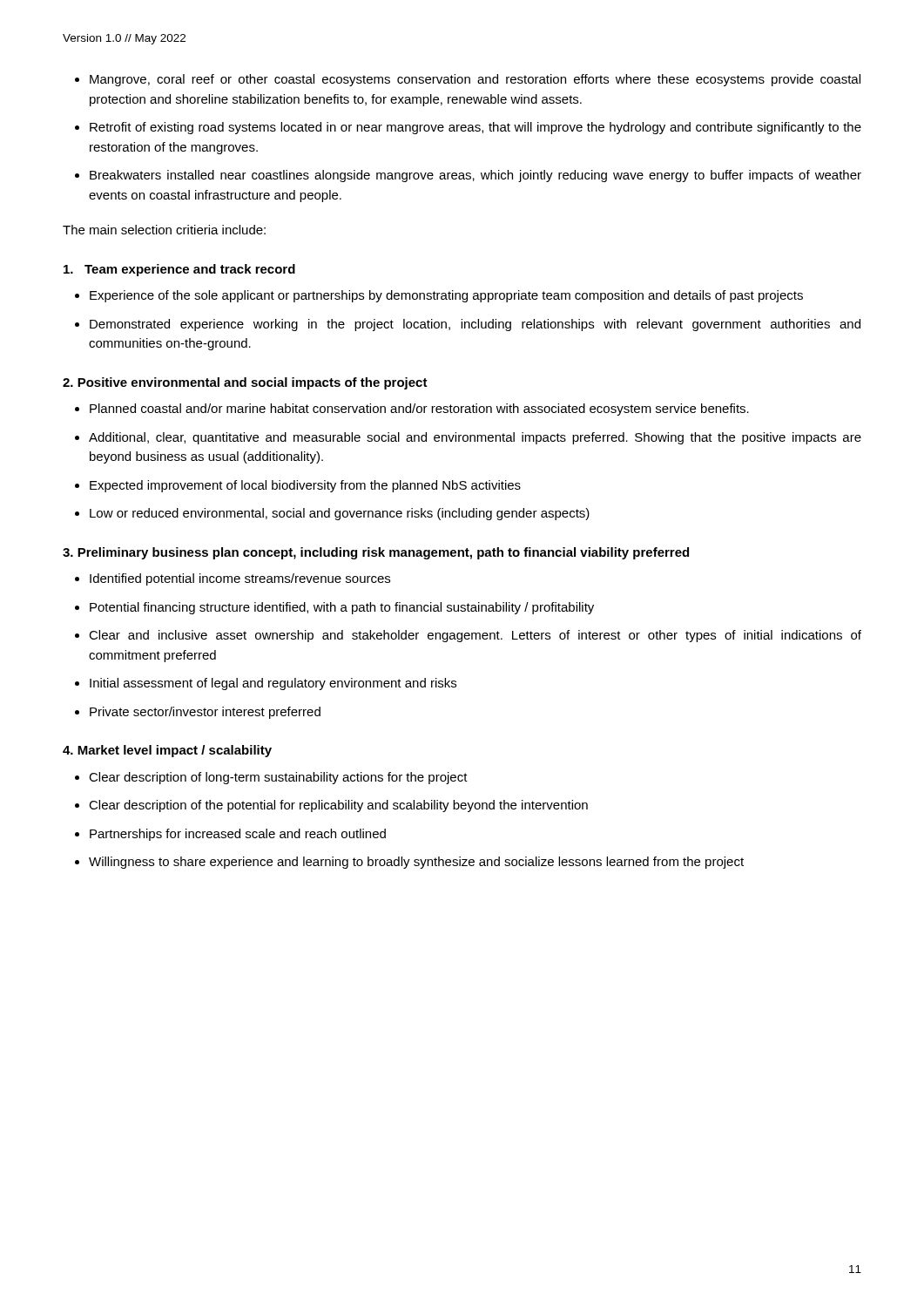Click the passage that begins "Breakwaters installed near coastlines alongside mangrove areas,"

(x=475, y=184)
